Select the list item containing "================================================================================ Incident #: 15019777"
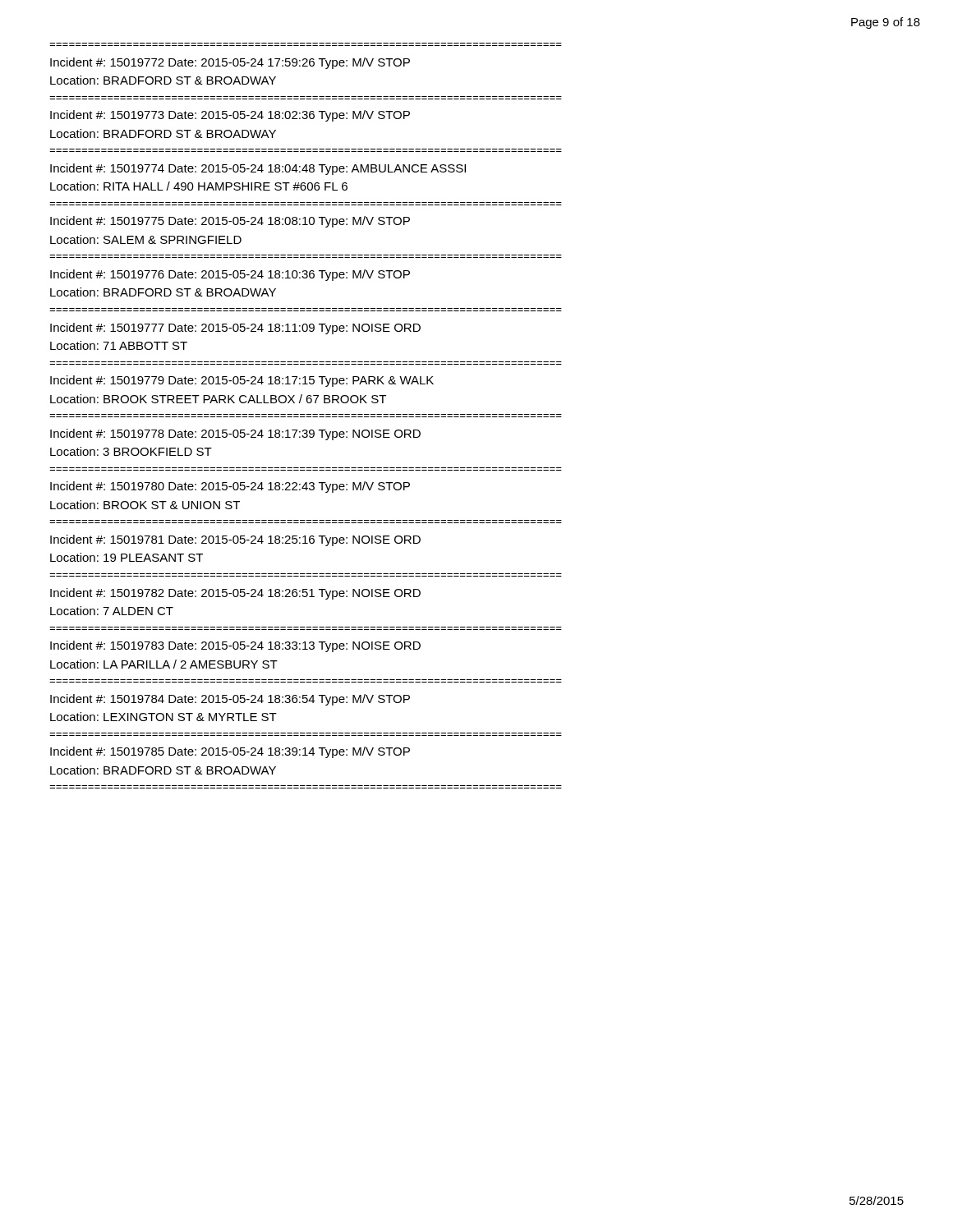The width and height of the screenshot is (953, 1232). pos(235,329)
